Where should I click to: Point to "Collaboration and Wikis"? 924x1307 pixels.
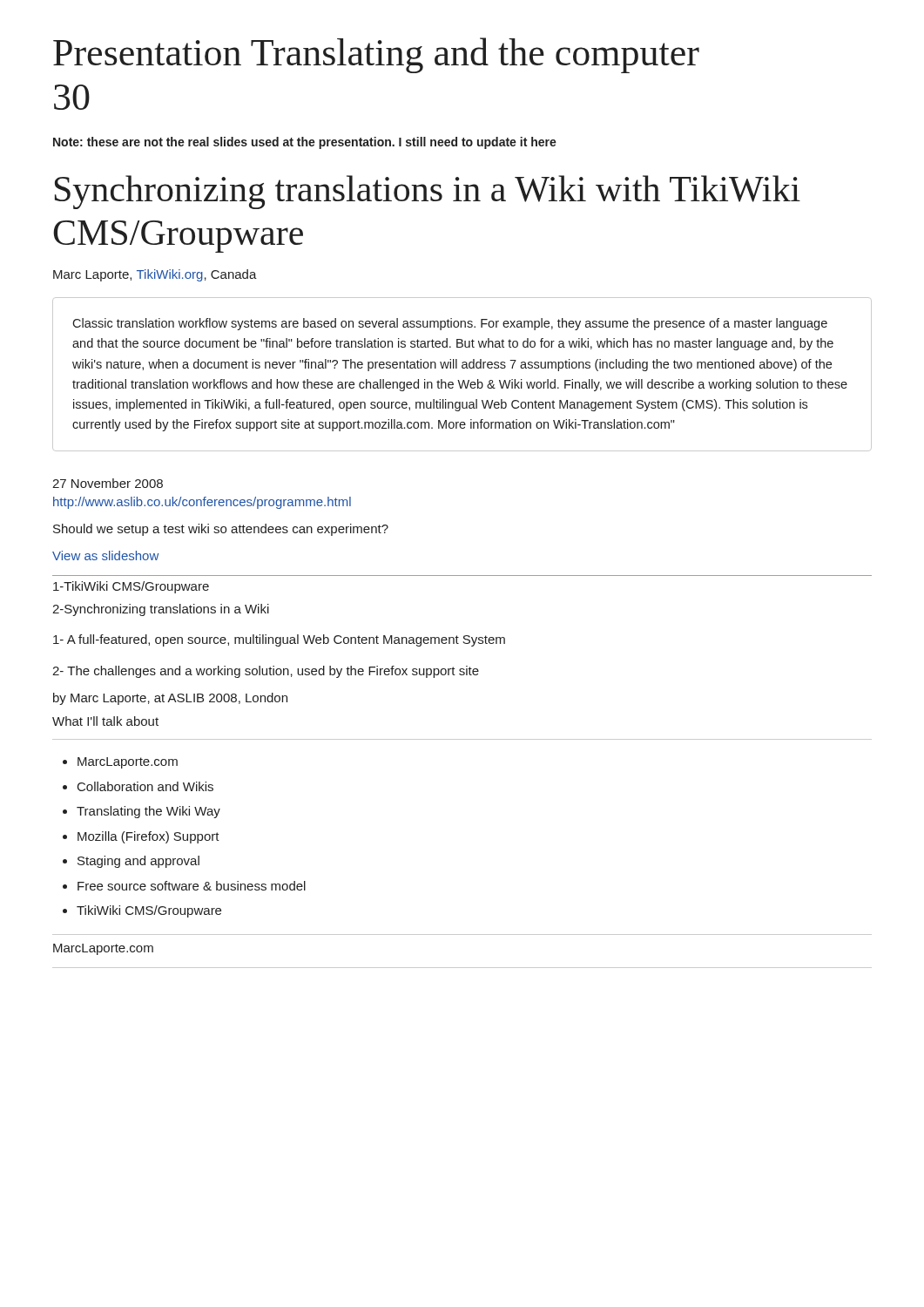click(x=145, y=786)
